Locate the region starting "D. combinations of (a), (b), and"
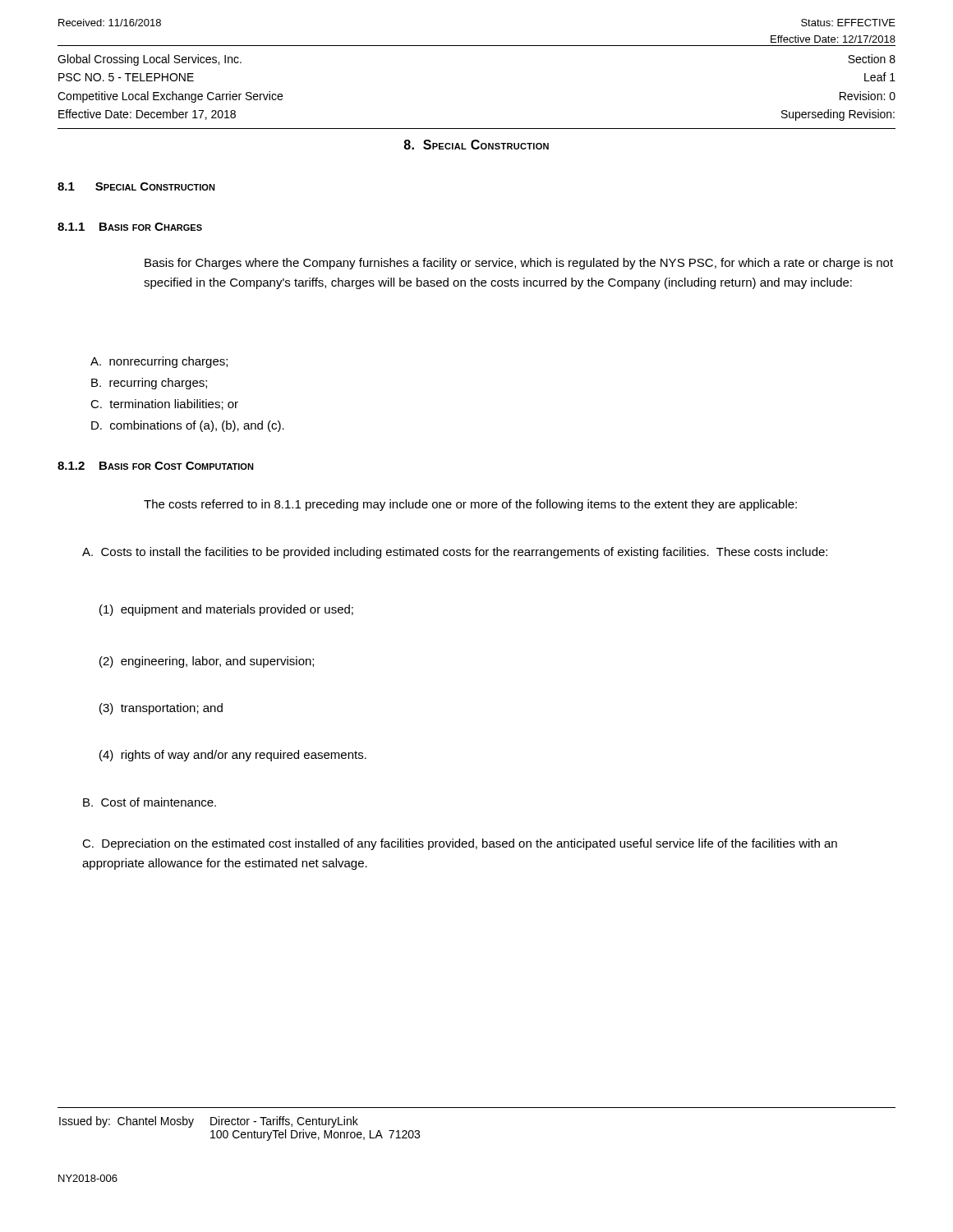The image size is (953, 1232). (188, 425)
